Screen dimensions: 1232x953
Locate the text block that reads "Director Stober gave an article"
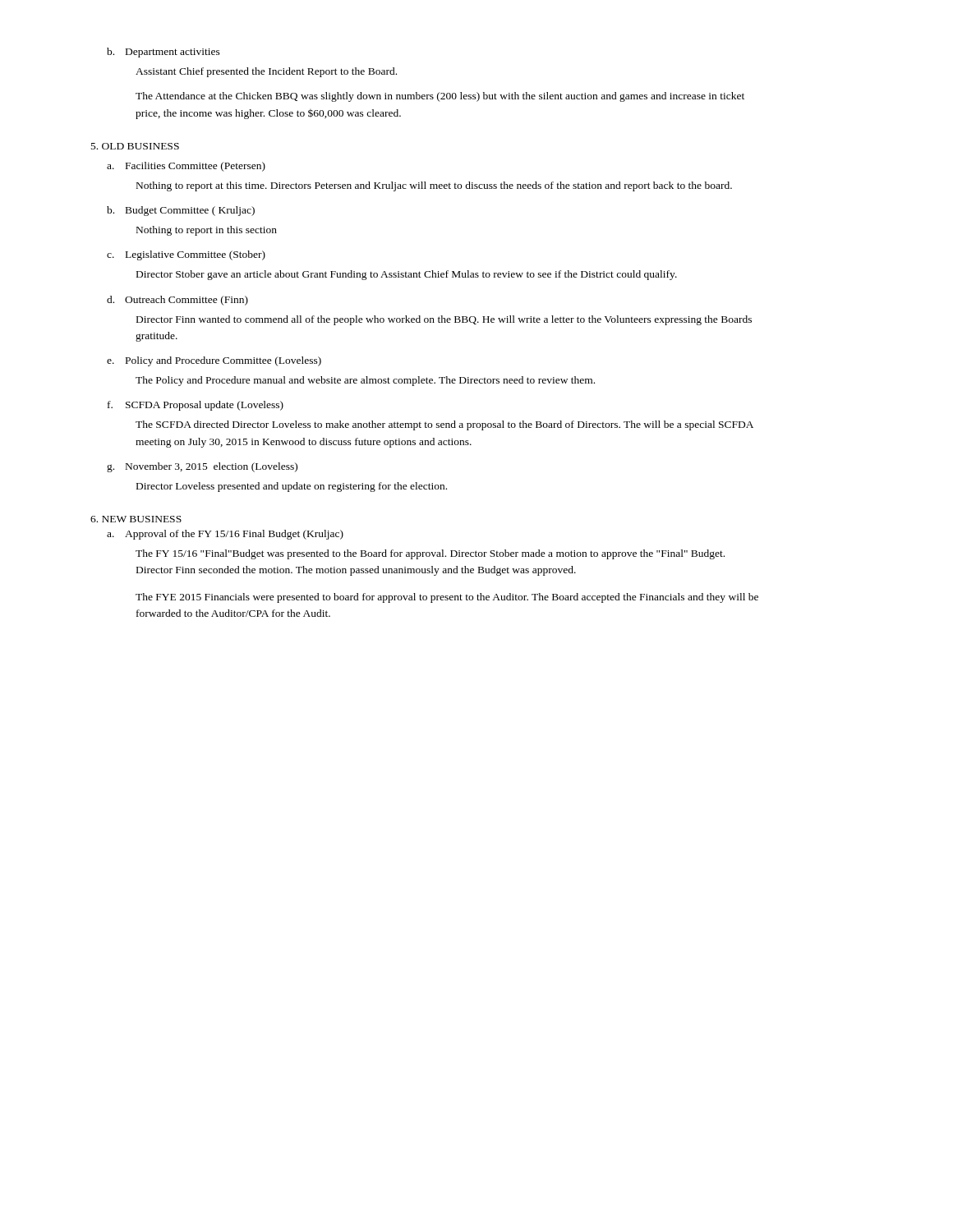406,274
